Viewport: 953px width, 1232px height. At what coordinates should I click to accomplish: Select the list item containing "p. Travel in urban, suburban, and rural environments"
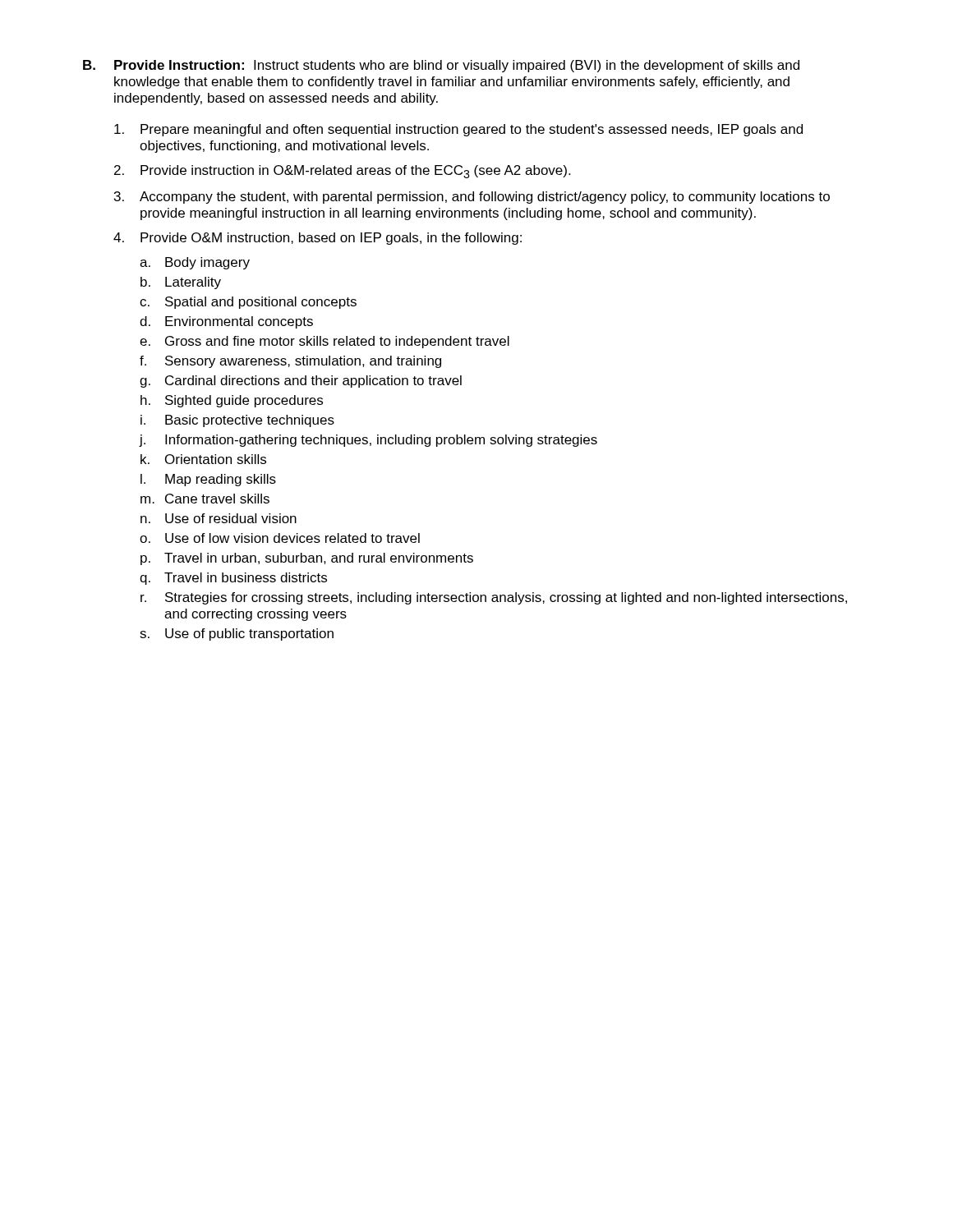(307, 559)
